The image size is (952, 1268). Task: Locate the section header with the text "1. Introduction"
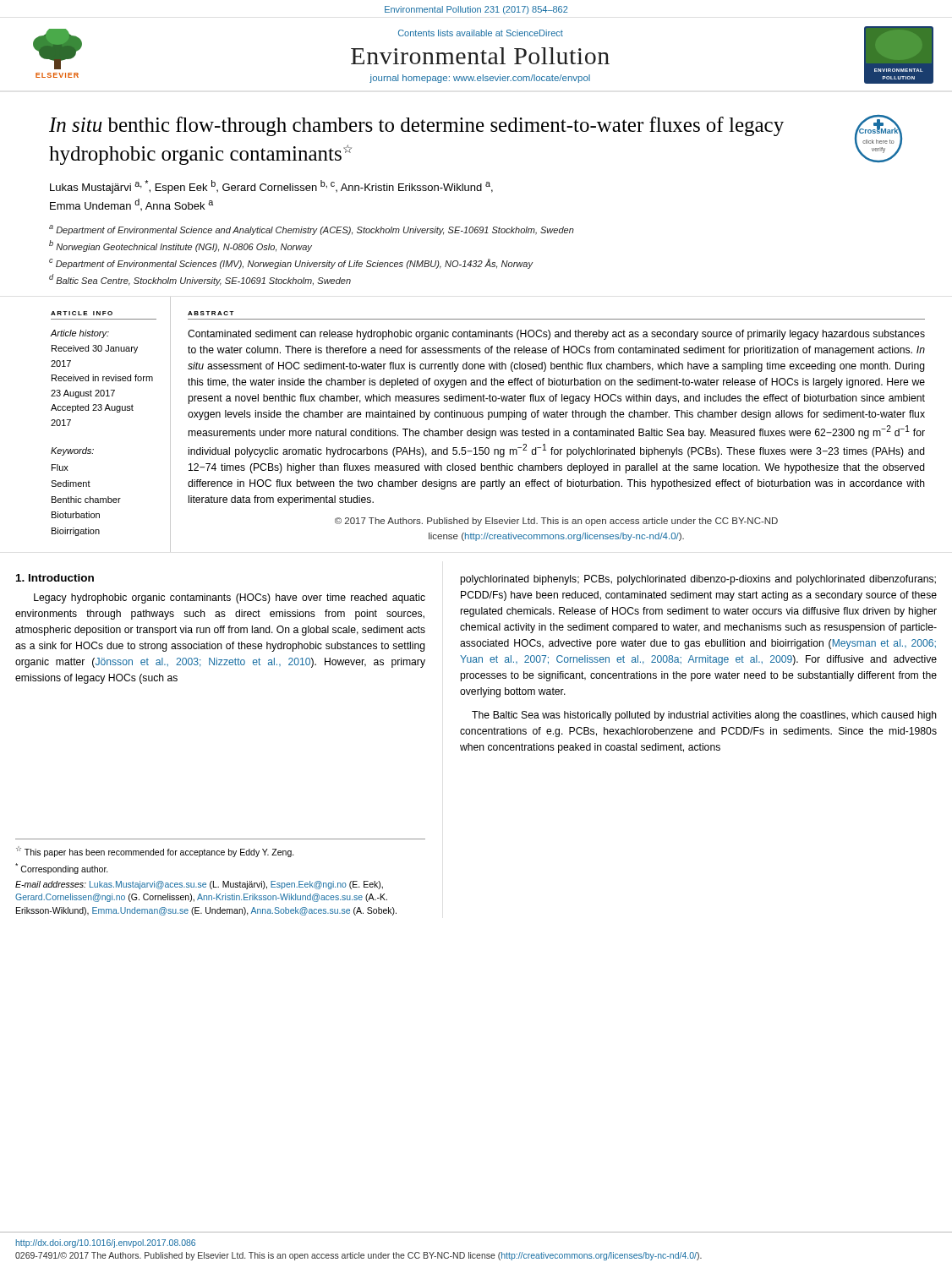pyautogui.click(x=55, y=578)
